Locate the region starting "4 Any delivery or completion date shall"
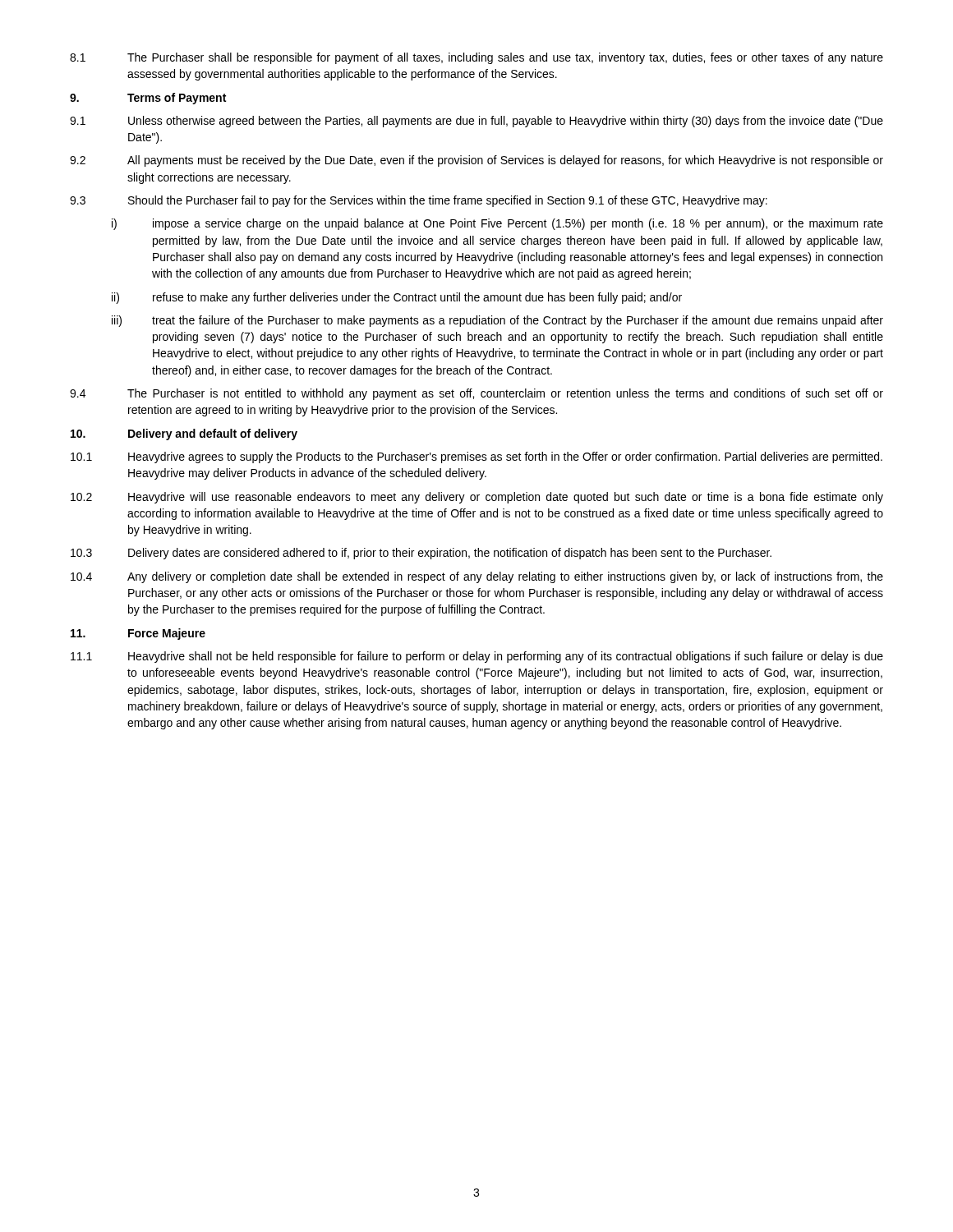This screenshot has height=1232, width=953. click(x=476, y=593)
